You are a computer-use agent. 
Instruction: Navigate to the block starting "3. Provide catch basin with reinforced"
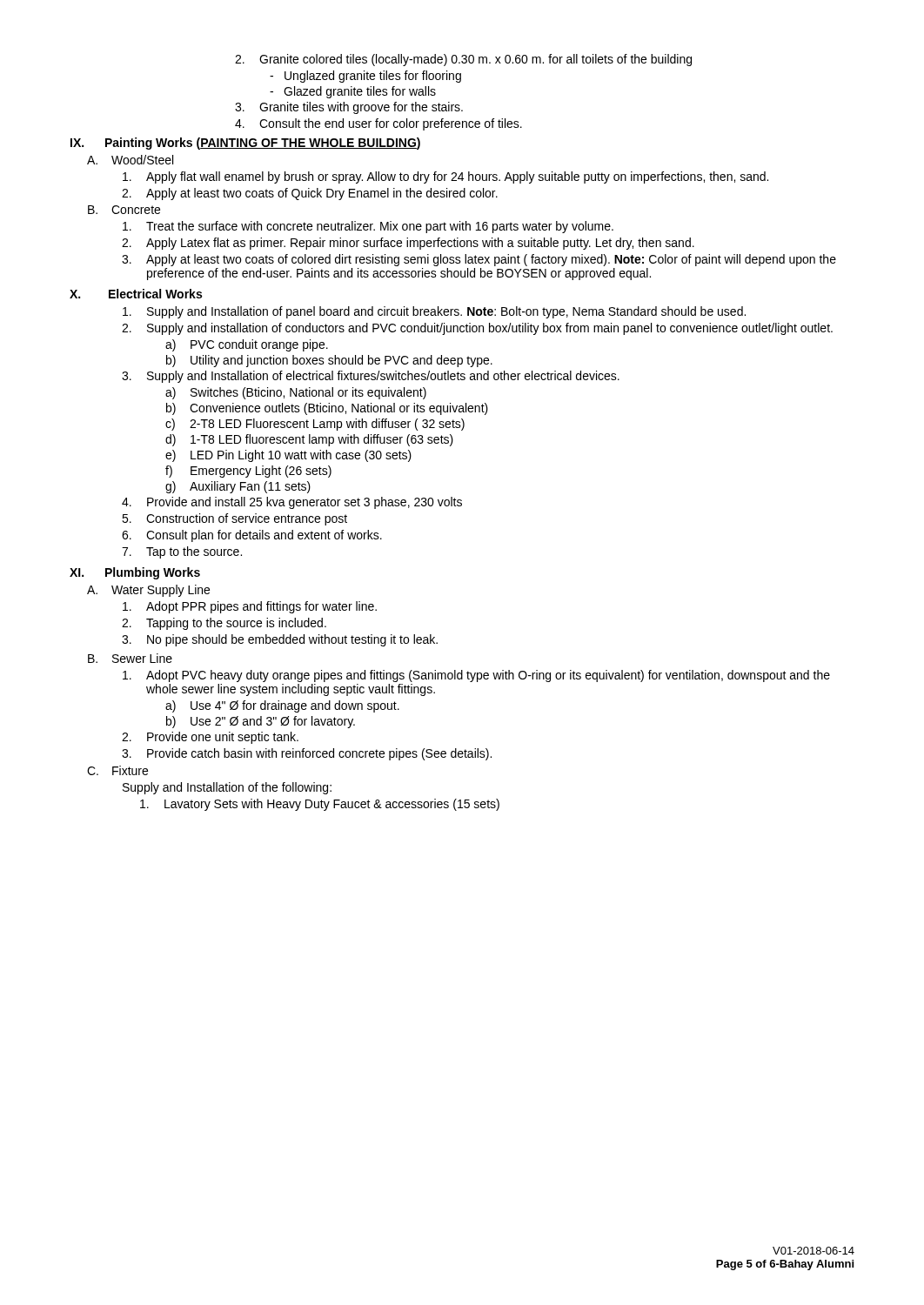point(488,753)
